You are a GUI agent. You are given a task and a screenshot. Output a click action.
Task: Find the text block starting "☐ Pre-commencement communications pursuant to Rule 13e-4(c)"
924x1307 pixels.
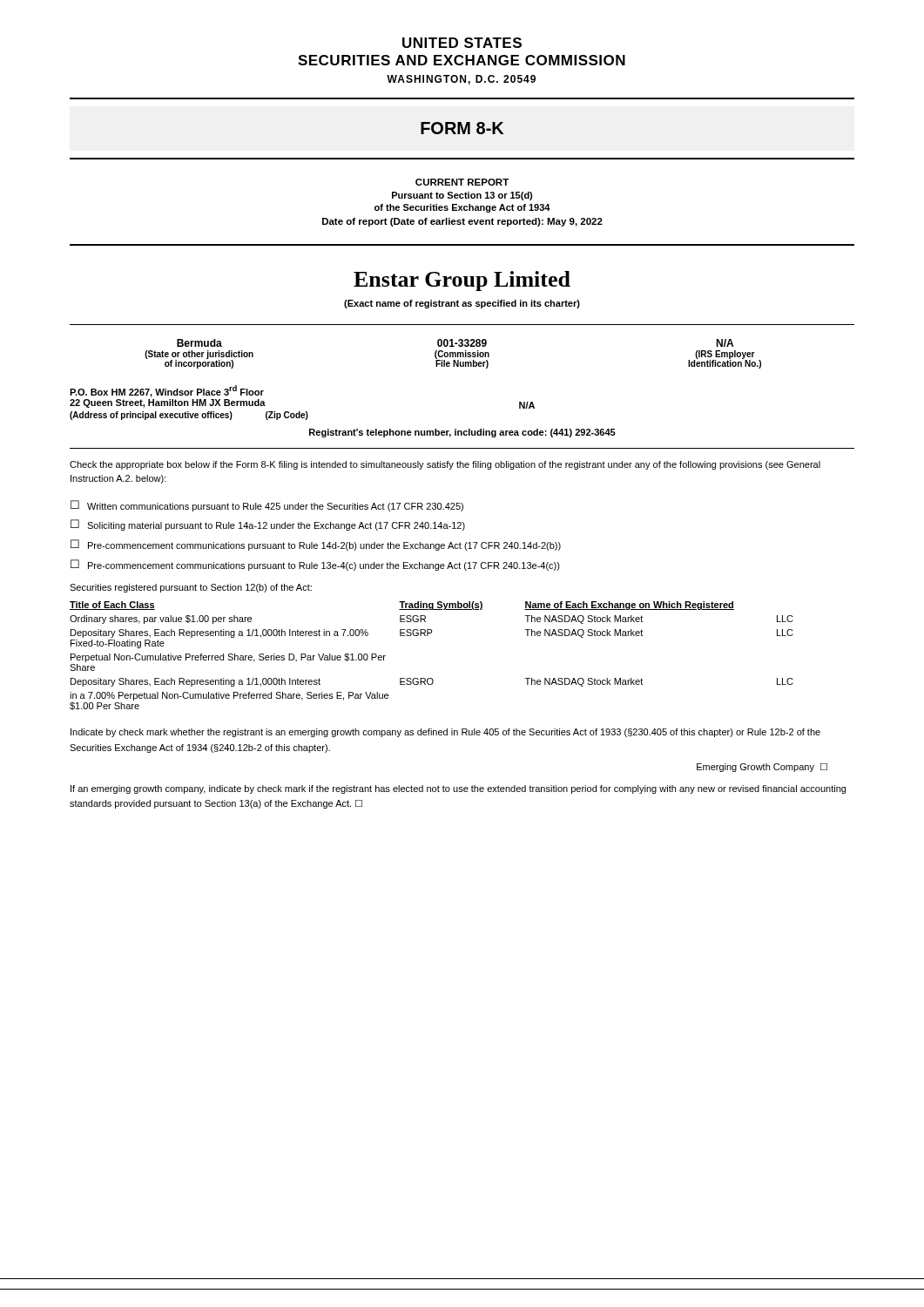pyautogui.click(x=315, y=566)
